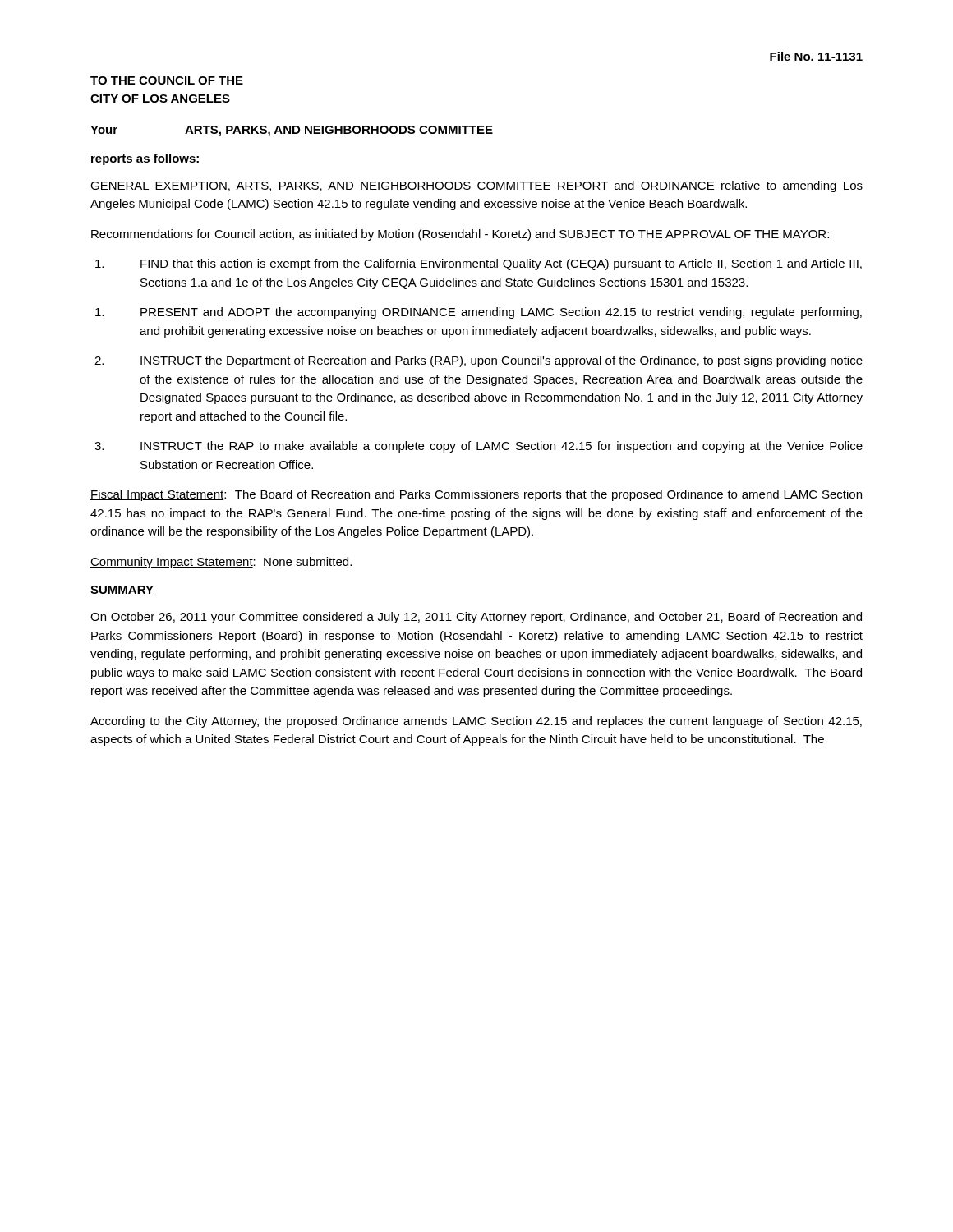
Task: Locate the text block that says "Recommendations for Council"
Action: point(460,233)
